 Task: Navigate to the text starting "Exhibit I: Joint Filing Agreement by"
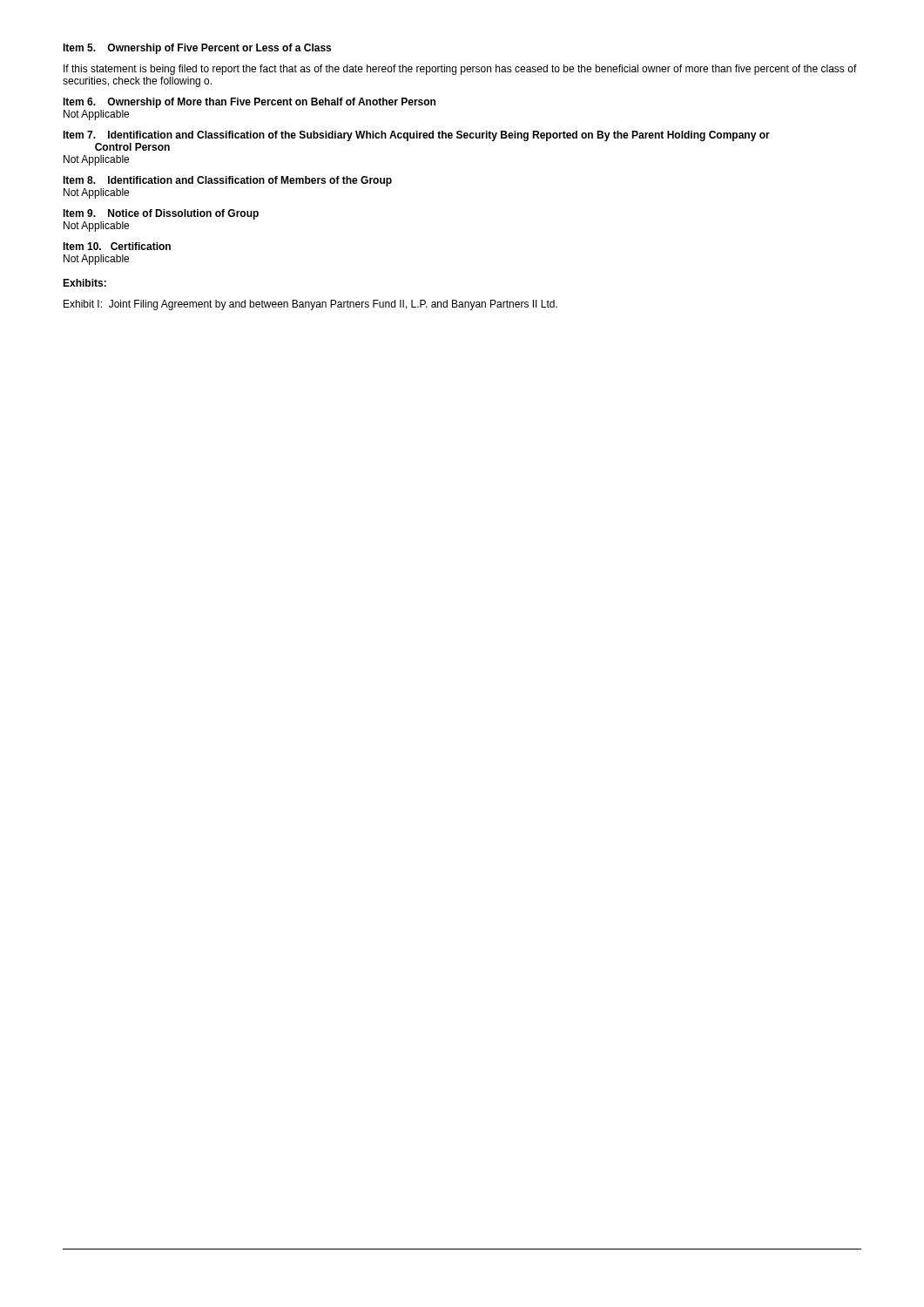pyautogui.click(x=310, y=304)
